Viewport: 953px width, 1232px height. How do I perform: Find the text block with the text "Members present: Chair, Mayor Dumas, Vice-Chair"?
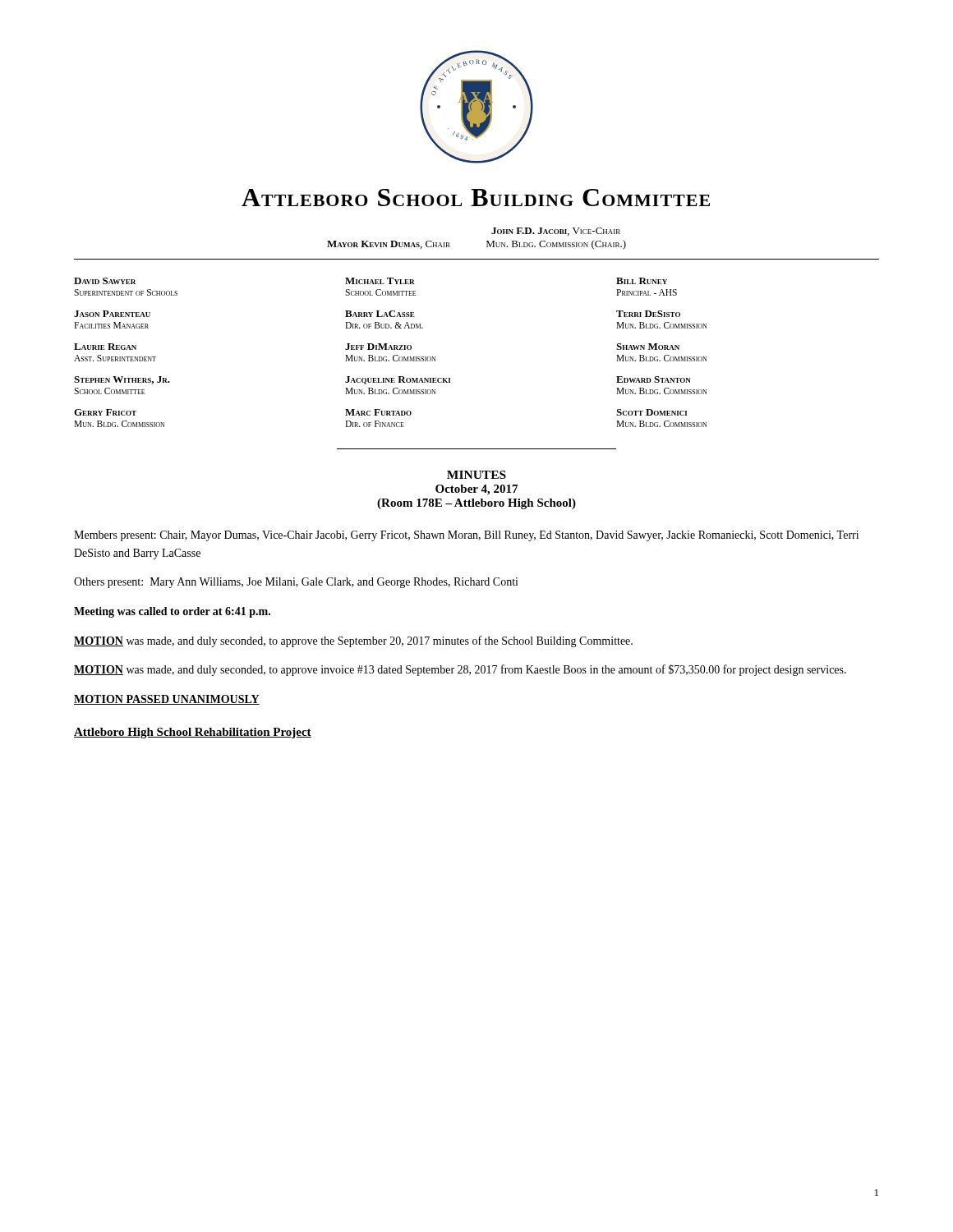coord(466,544)
